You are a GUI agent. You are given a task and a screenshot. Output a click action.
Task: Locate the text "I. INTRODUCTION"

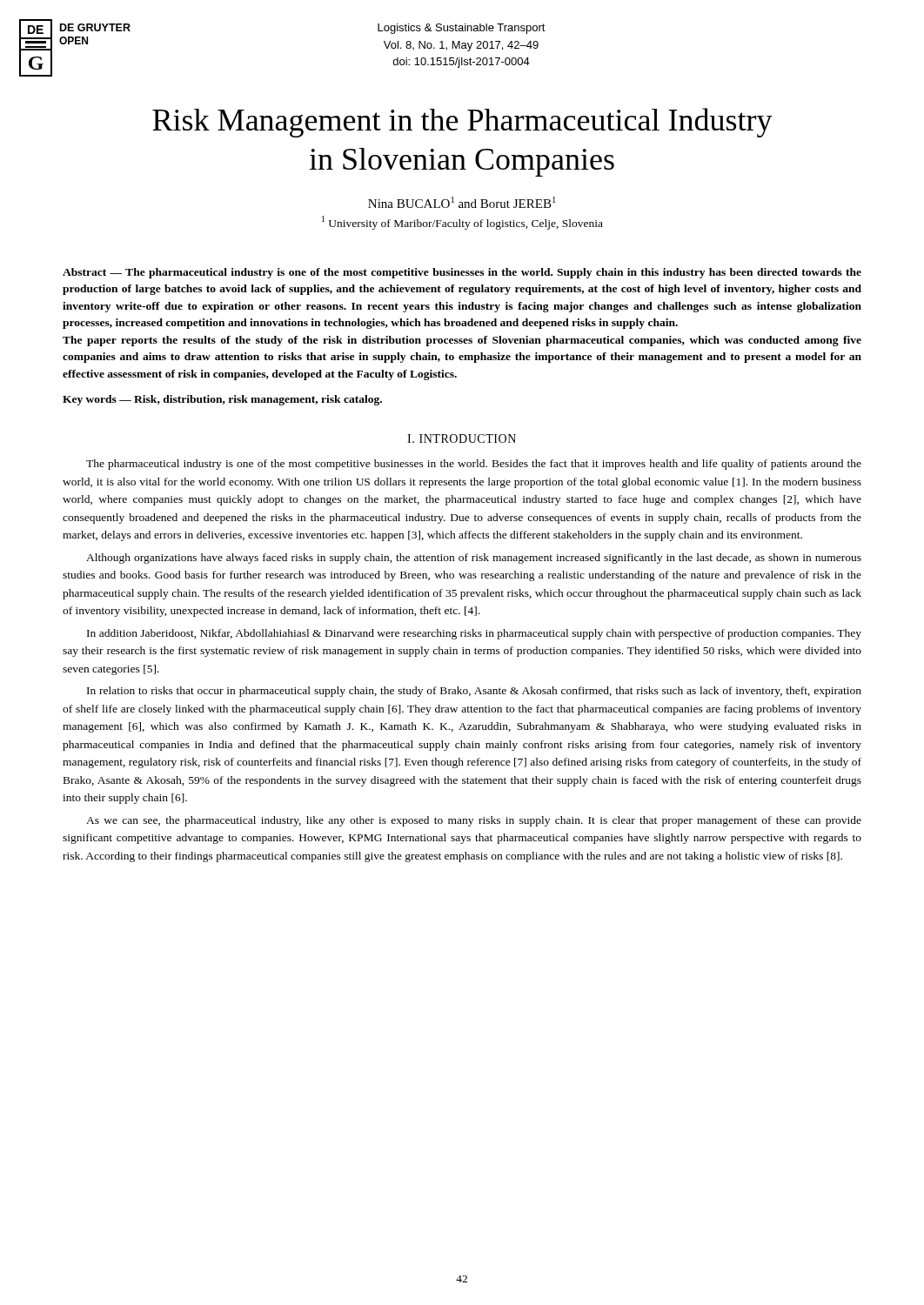[x=462, y=439]
